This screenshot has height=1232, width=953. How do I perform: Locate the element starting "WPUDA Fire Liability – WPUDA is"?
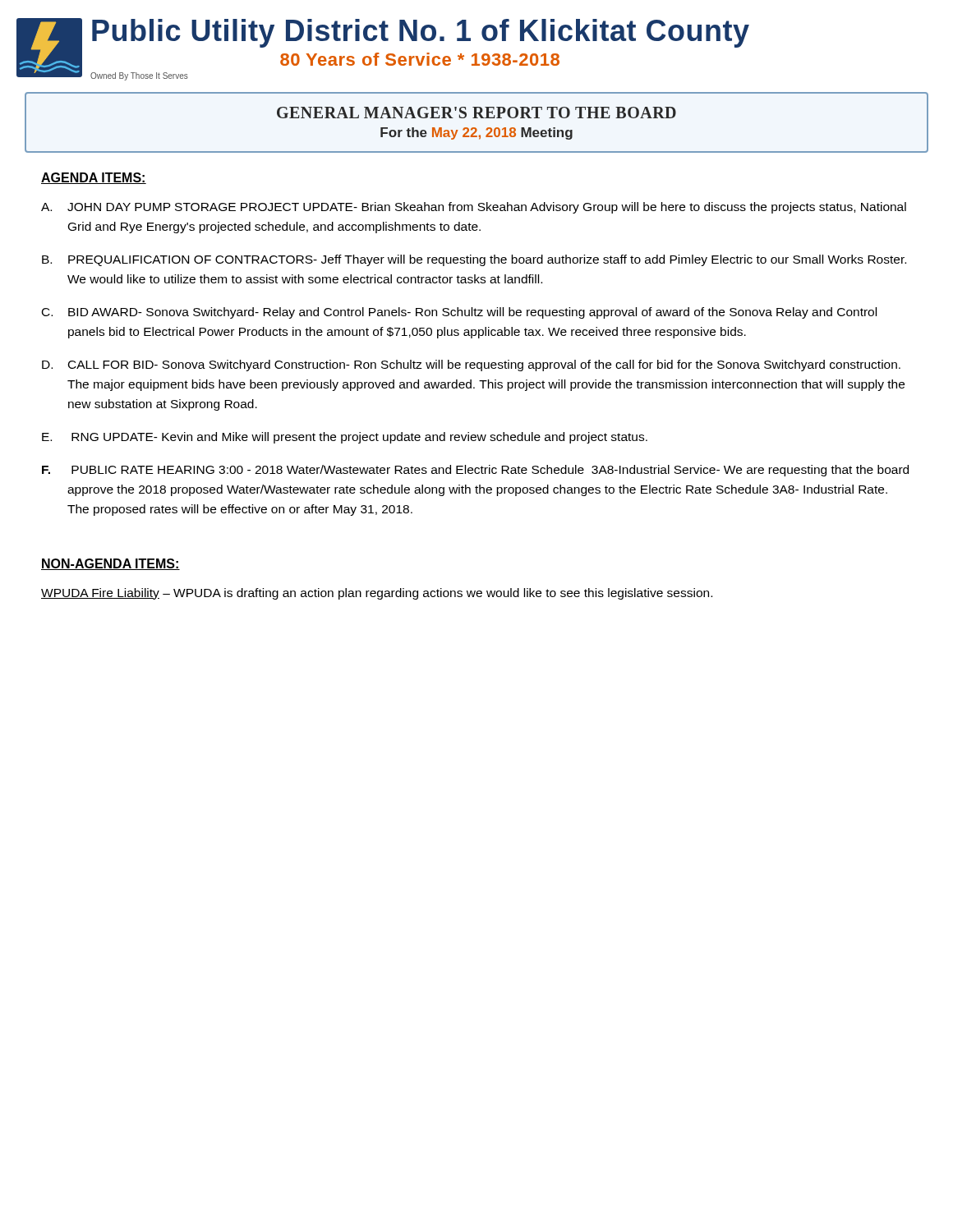point(377,592)
